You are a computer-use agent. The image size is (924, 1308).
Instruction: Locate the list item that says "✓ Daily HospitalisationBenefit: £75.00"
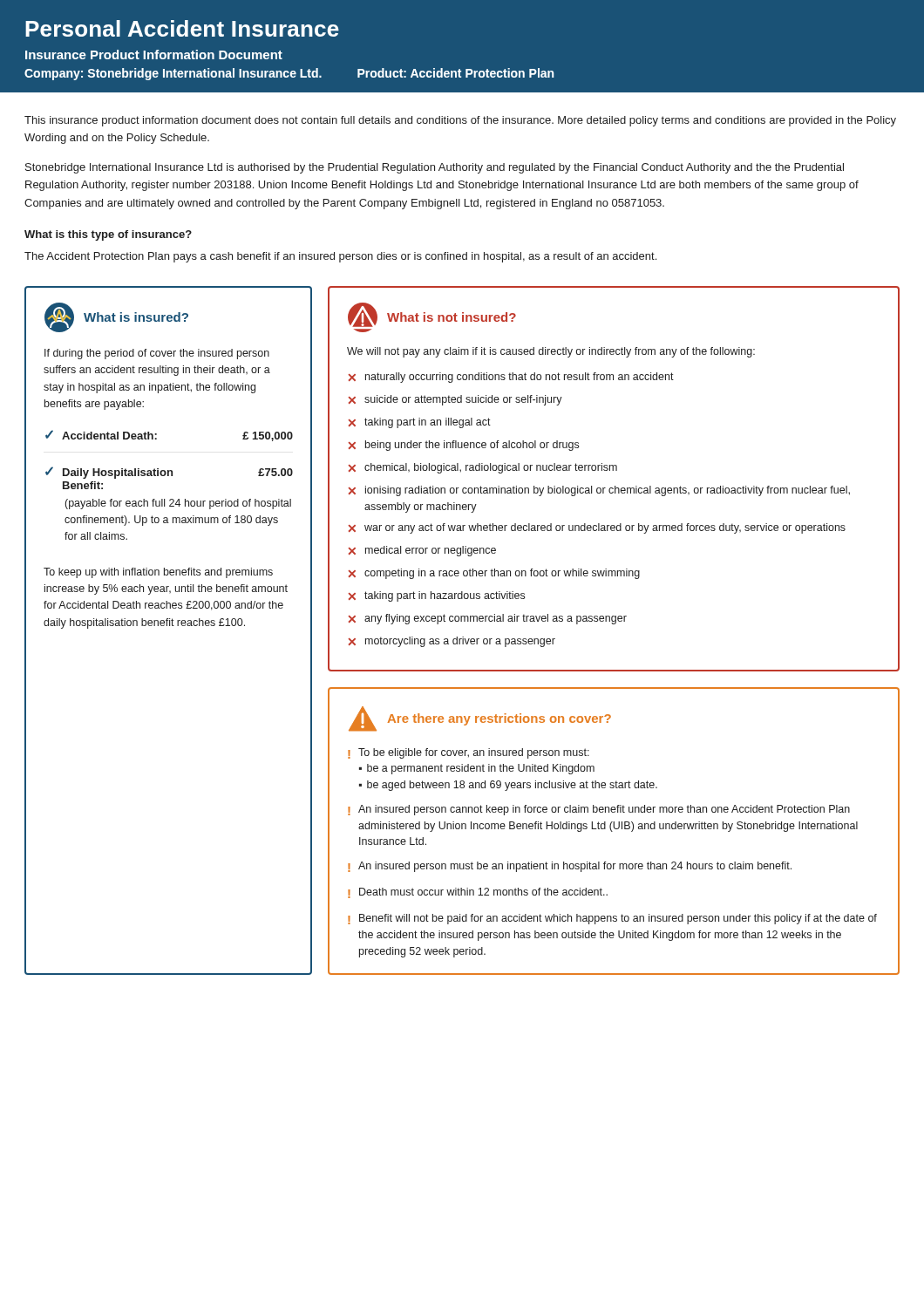168,478
